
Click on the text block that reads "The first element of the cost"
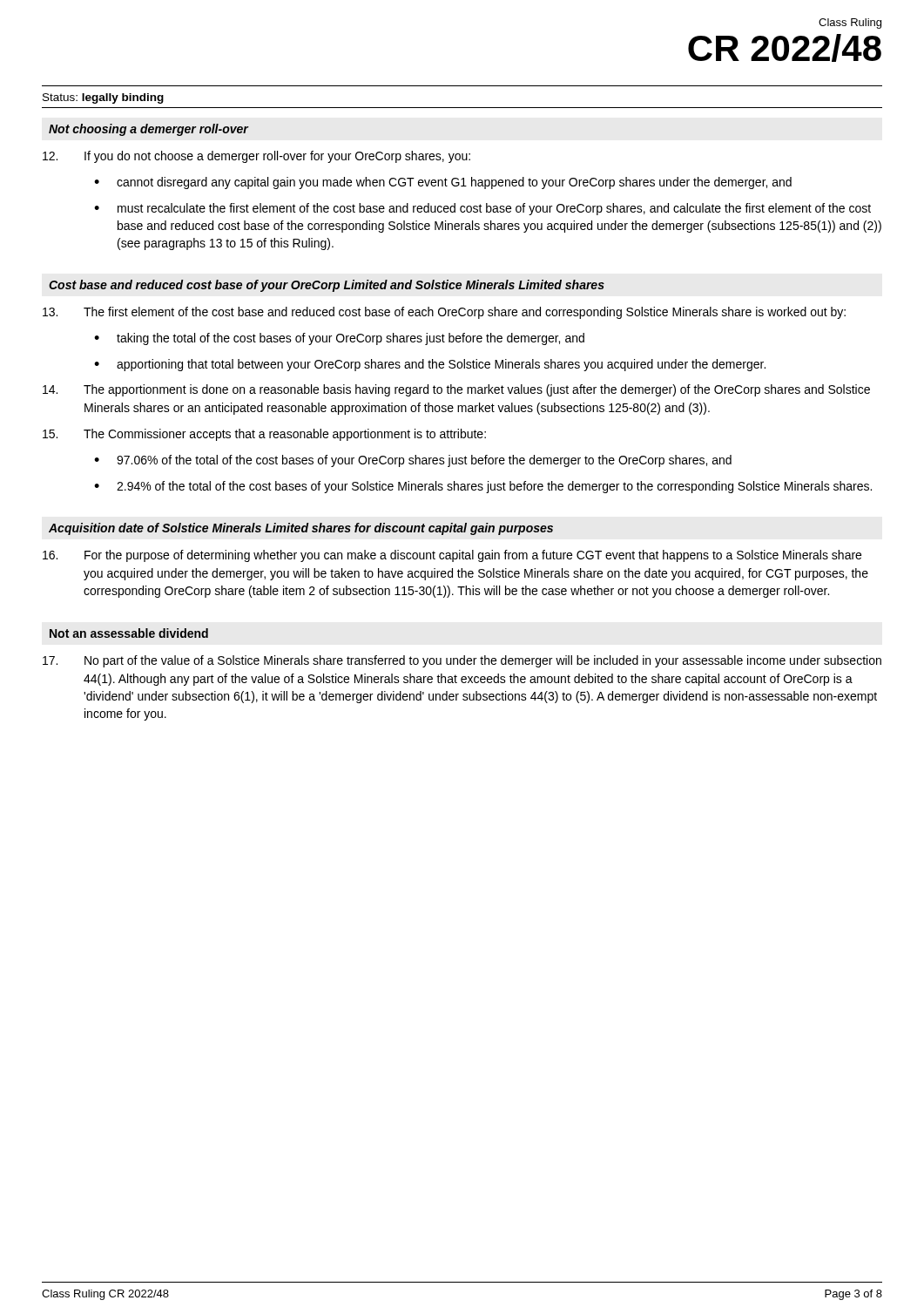(462, 312)
